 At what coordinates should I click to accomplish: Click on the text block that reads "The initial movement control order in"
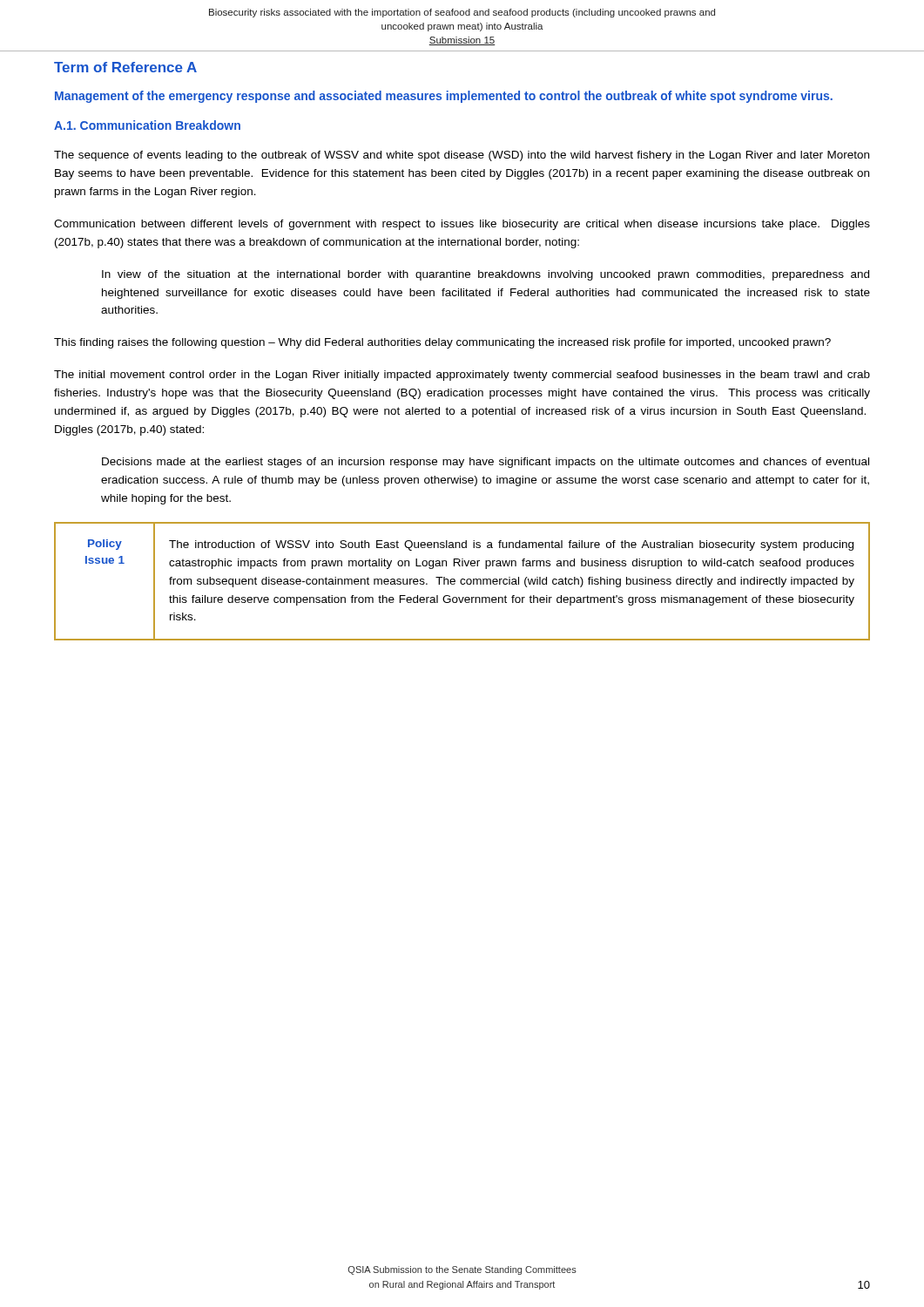(x=462, y=402)
